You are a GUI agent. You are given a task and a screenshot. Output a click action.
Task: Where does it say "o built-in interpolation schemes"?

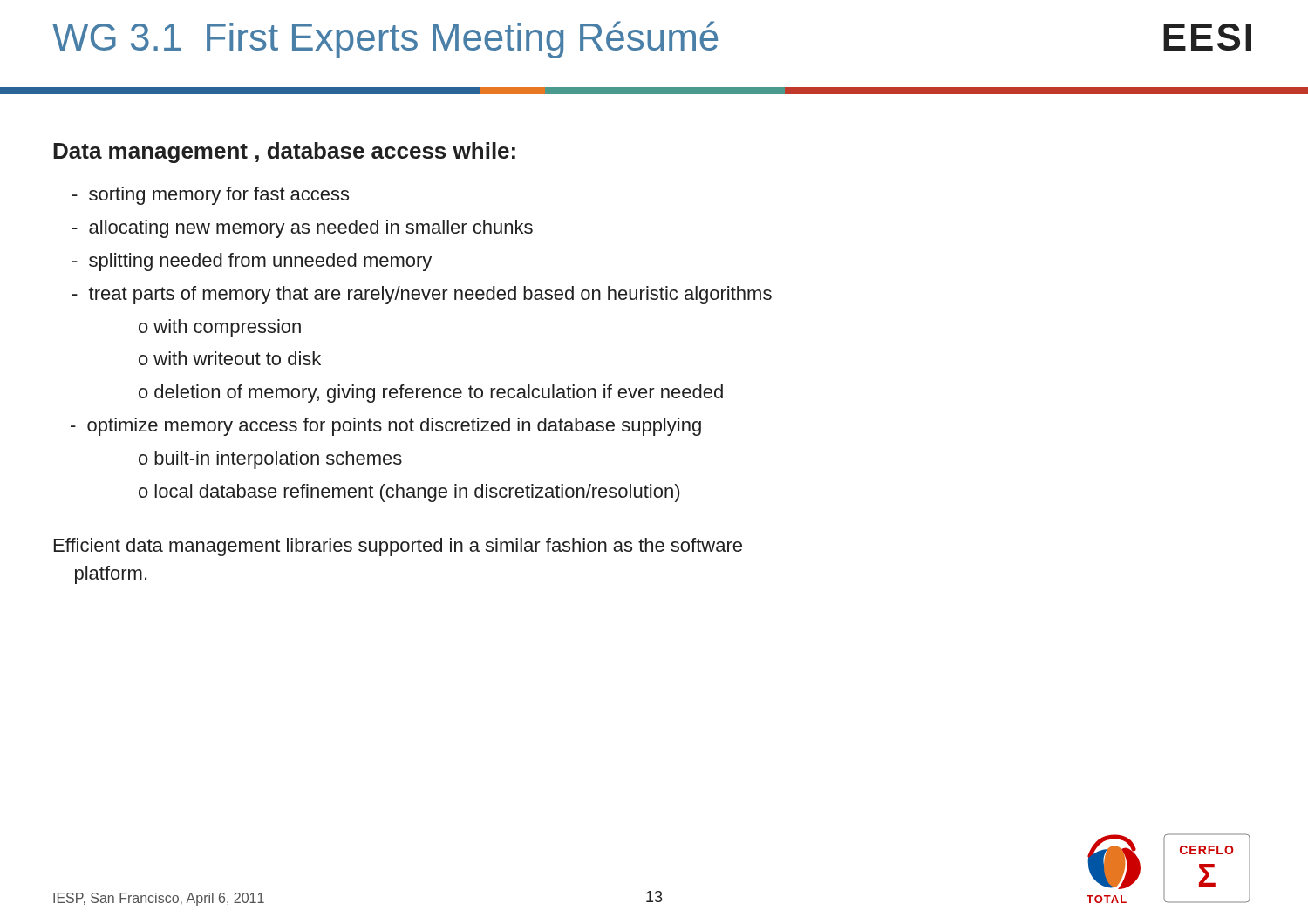[270, 458]
